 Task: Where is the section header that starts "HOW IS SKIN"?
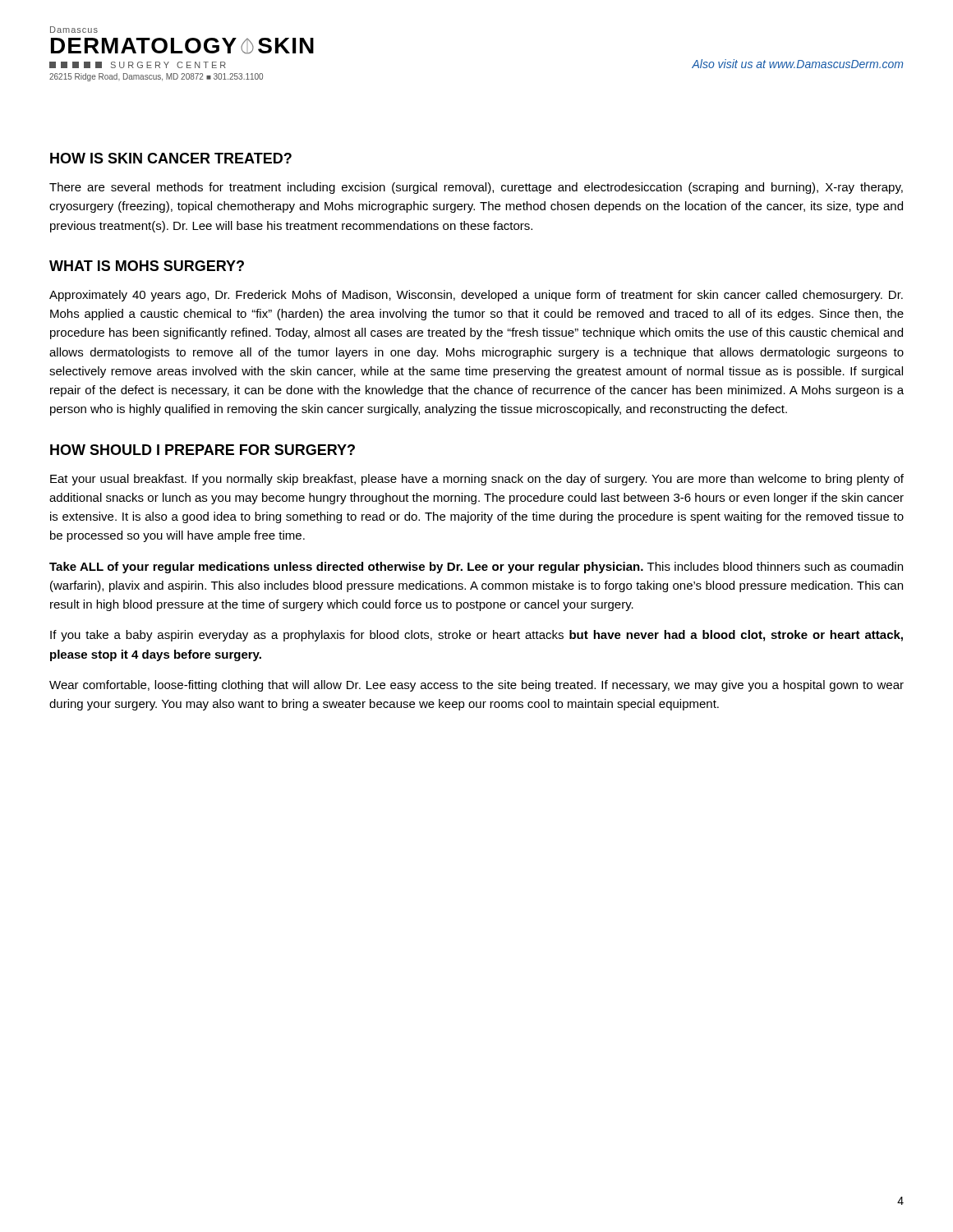pyautogui.click(x=171, y=158)
